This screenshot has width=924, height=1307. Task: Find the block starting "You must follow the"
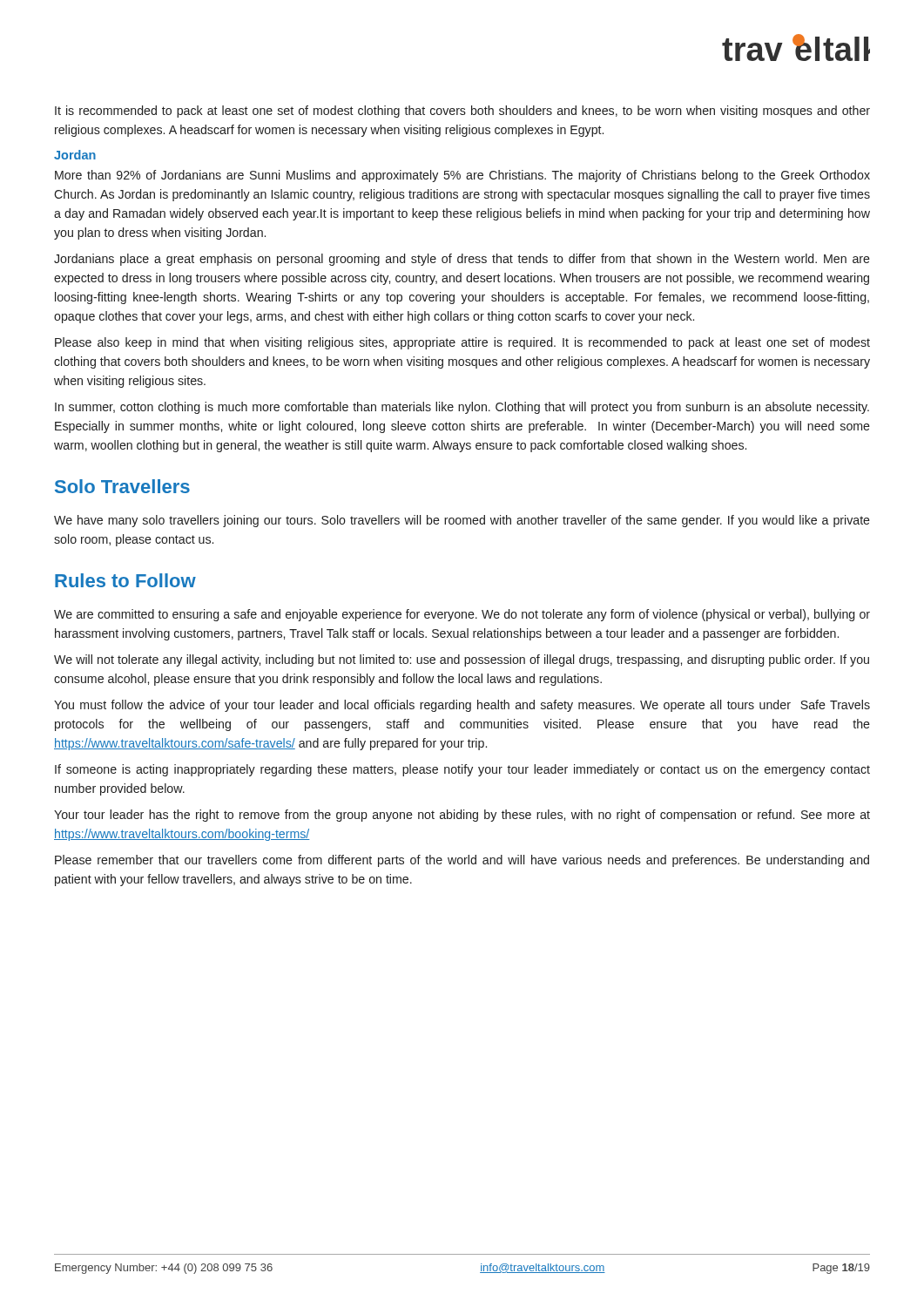click(x=462, y=724)
